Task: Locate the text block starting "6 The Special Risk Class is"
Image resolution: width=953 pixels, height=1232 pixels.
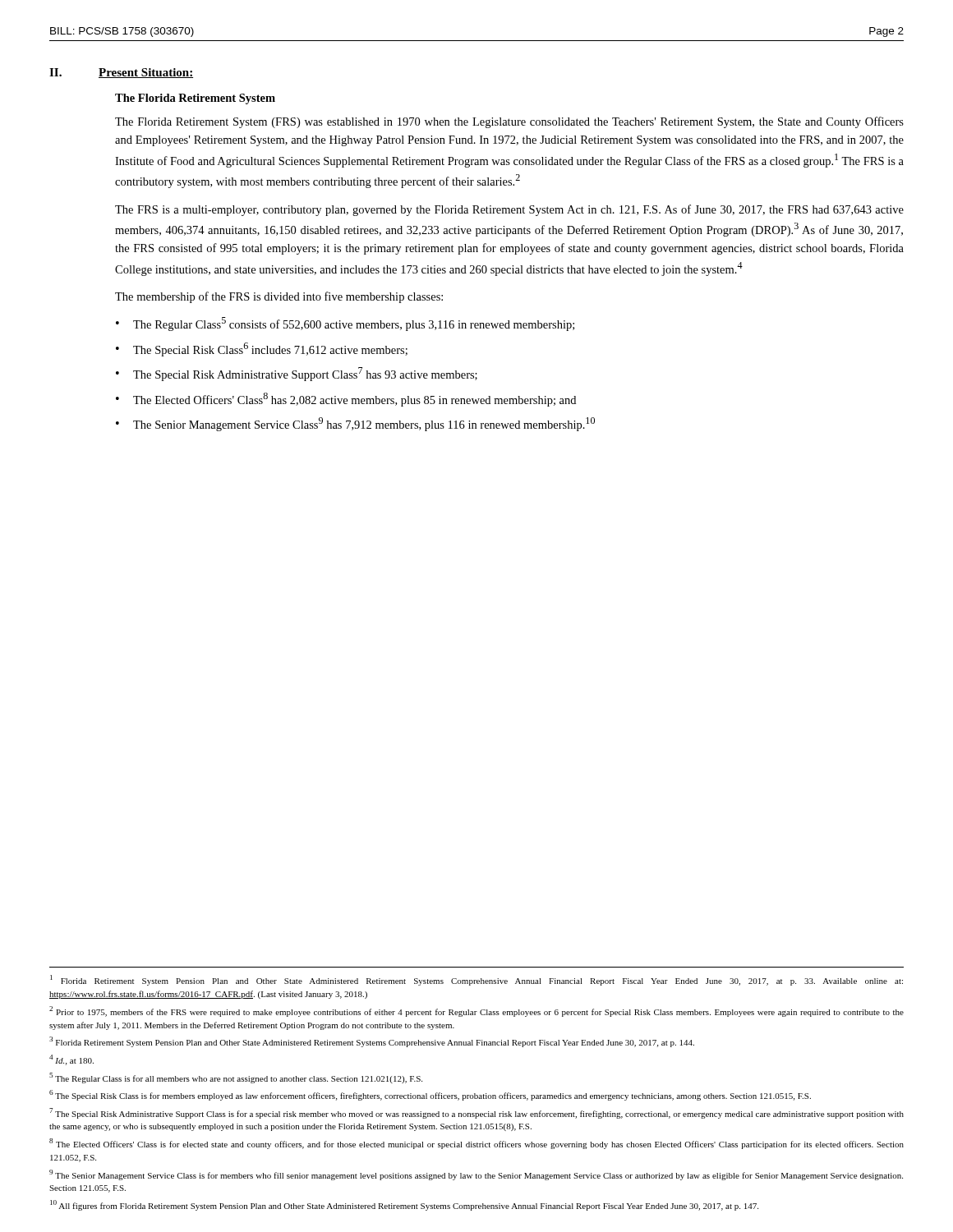Action: pyautogui.click(x=430, y=1094)
